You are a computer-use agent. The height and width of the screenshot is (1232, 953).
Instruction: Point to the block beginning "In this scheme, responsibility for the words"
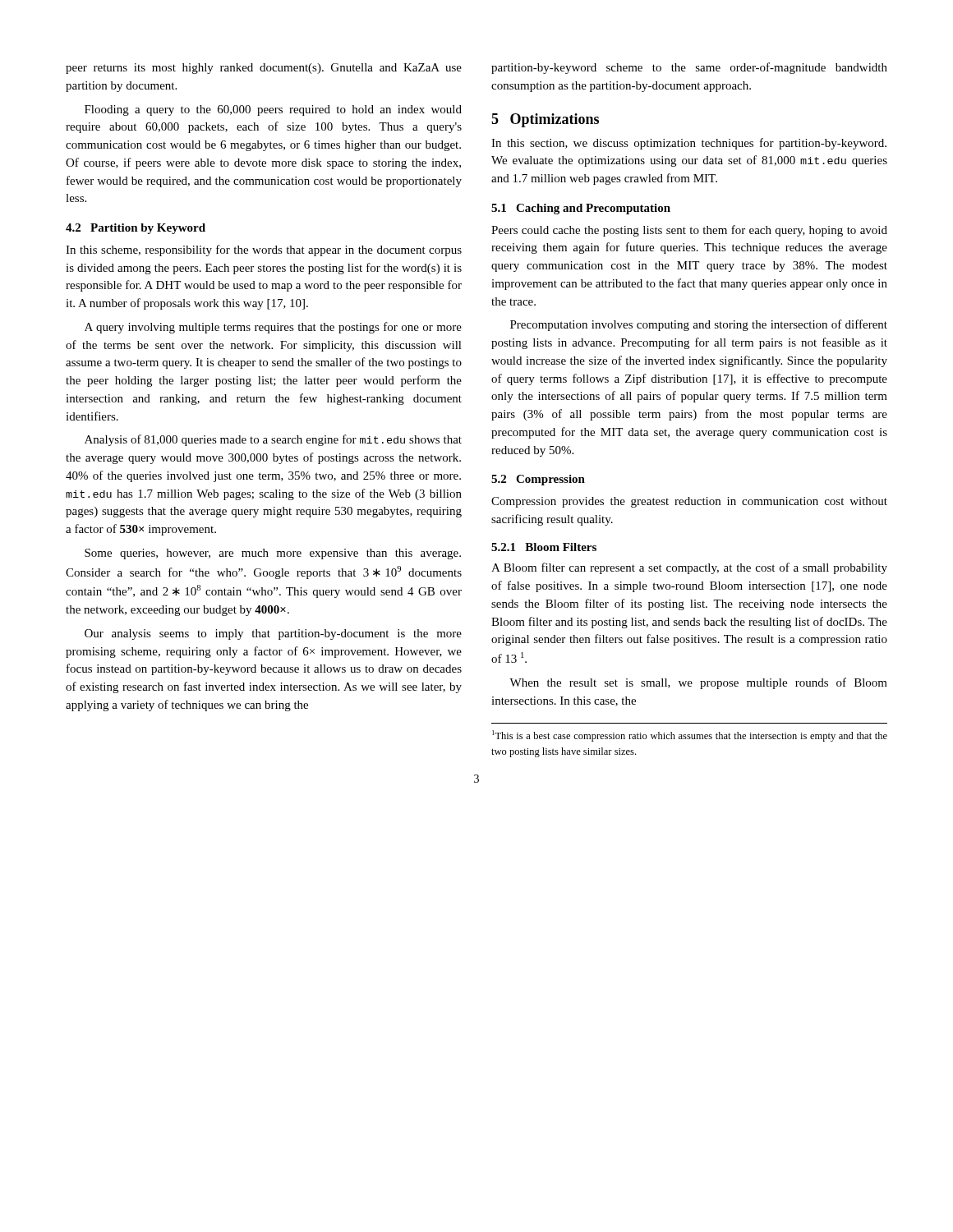coord(264,478)
